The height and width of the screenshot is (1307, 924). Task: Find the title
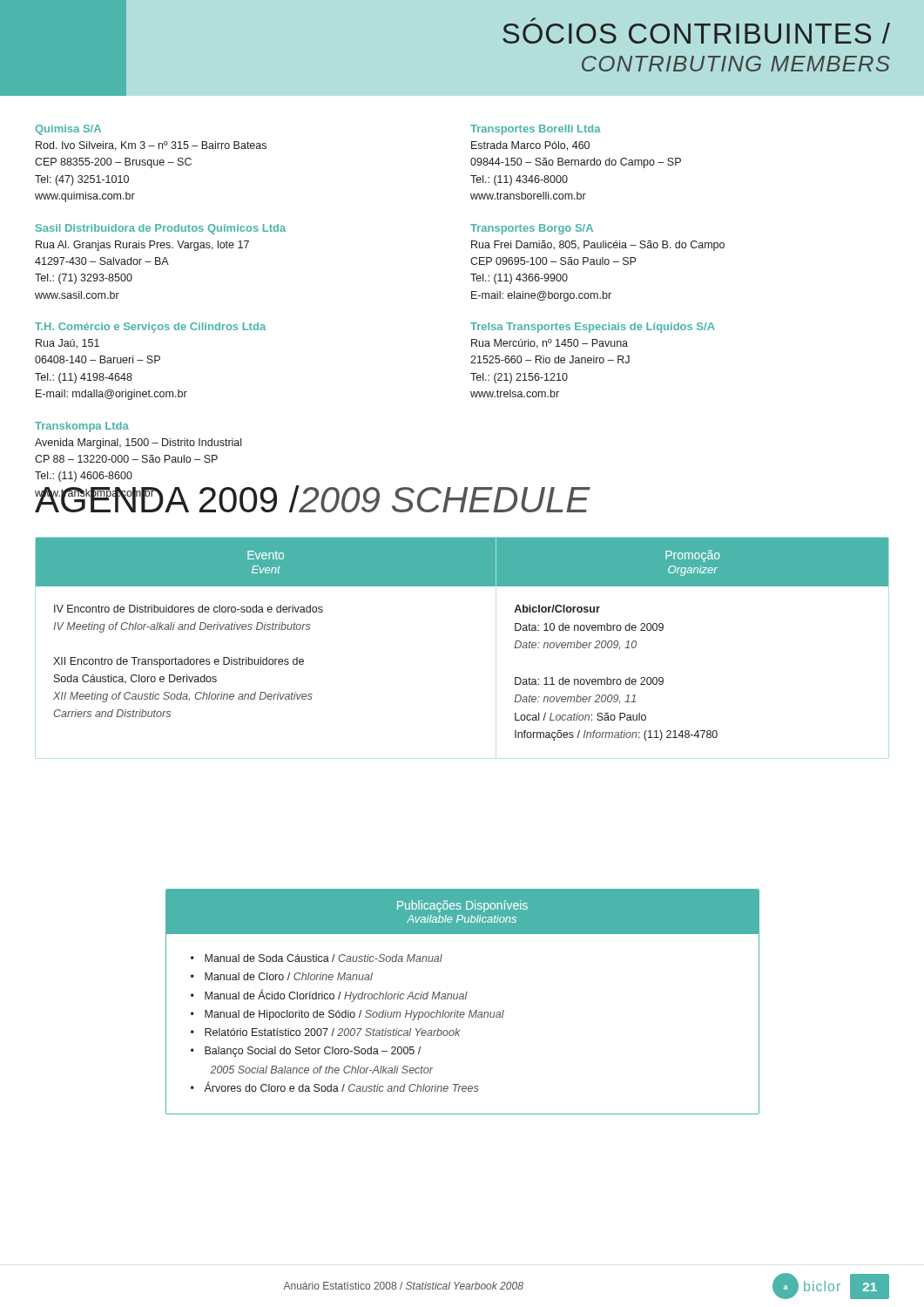pos(312,500)
